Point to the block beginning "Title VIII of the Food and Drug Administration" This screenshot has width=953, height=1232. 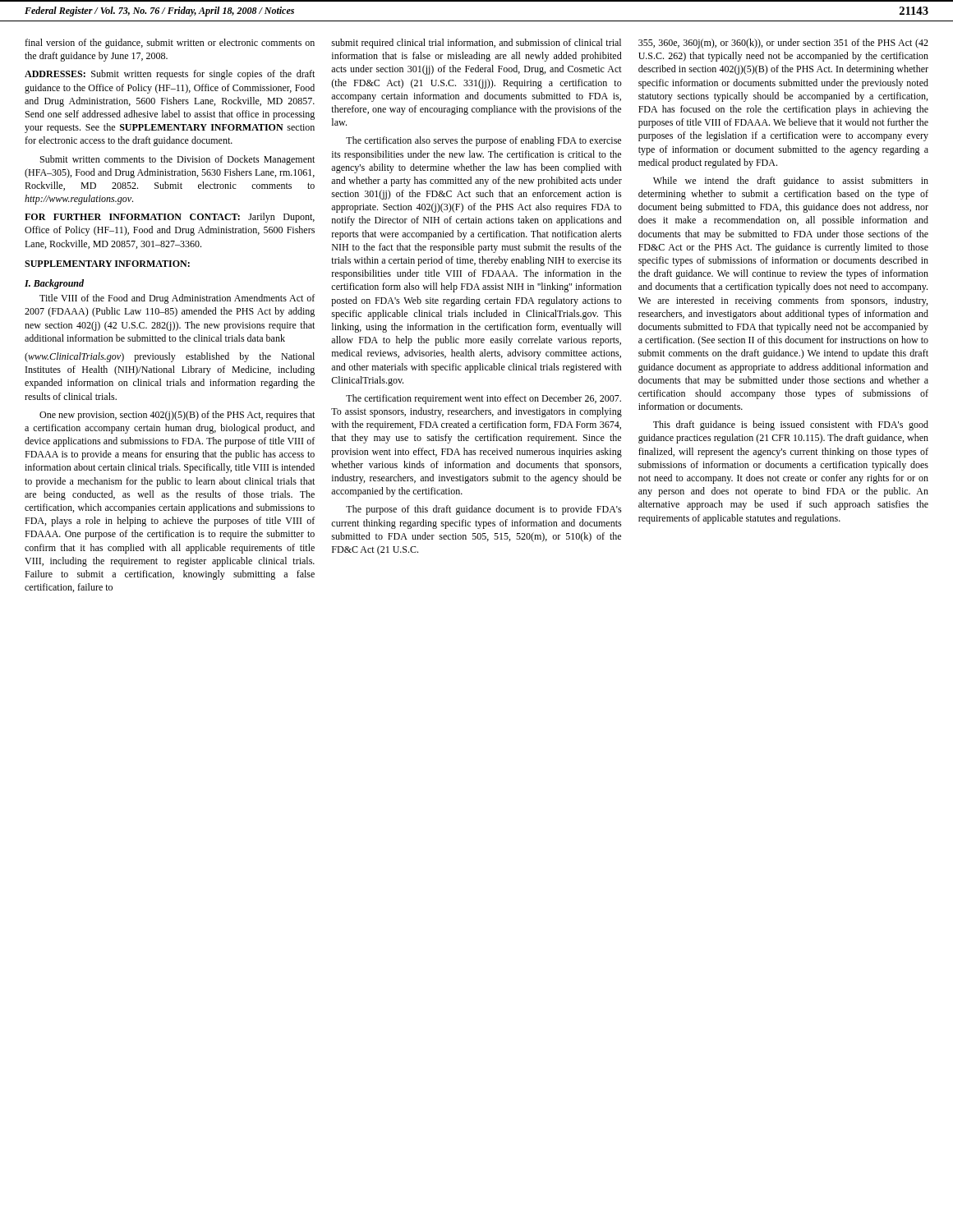click(170, 443)
